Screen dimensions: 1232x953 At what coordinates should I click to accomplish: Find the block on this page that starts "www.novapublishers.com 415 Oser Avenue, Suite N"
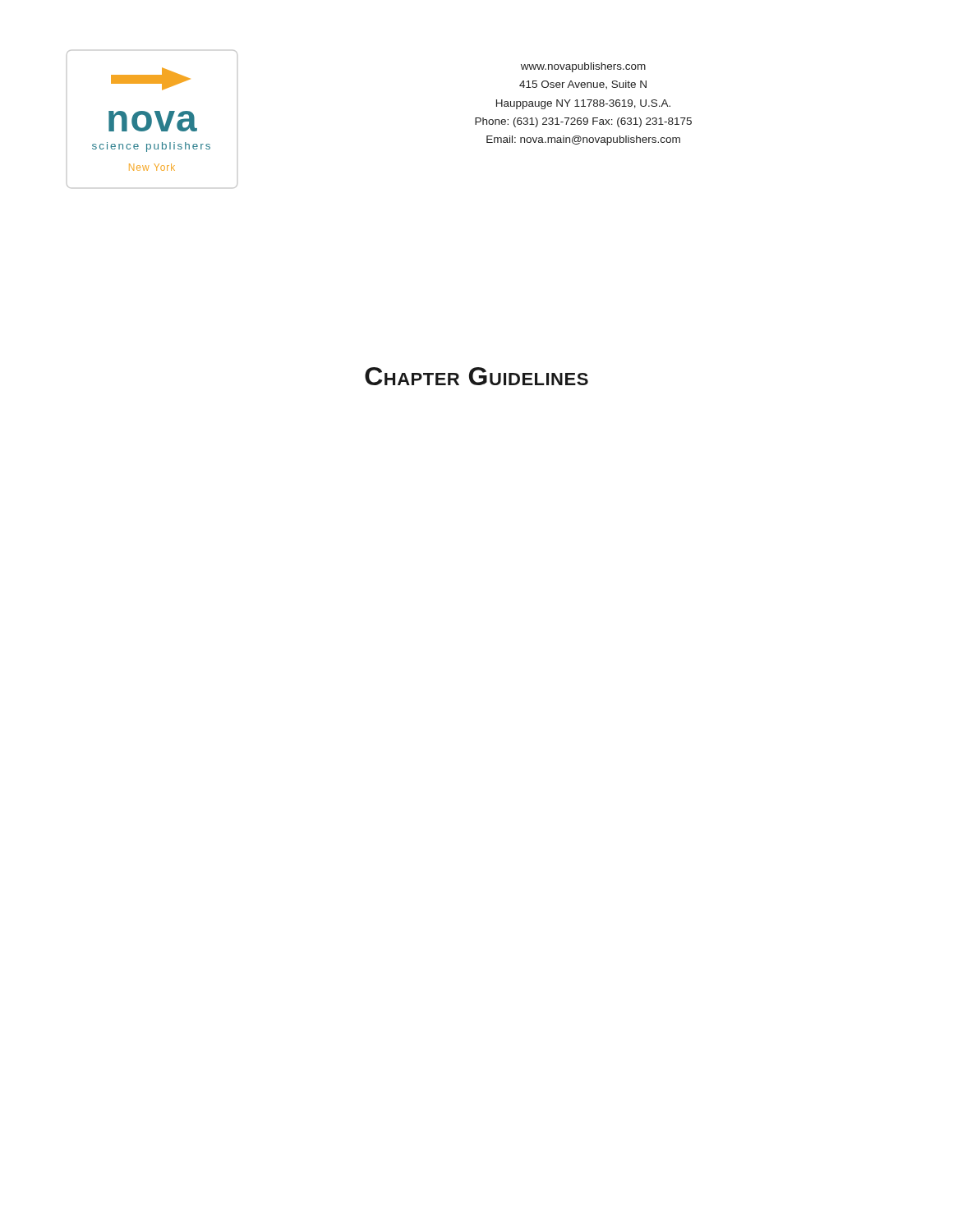point(583,103)
